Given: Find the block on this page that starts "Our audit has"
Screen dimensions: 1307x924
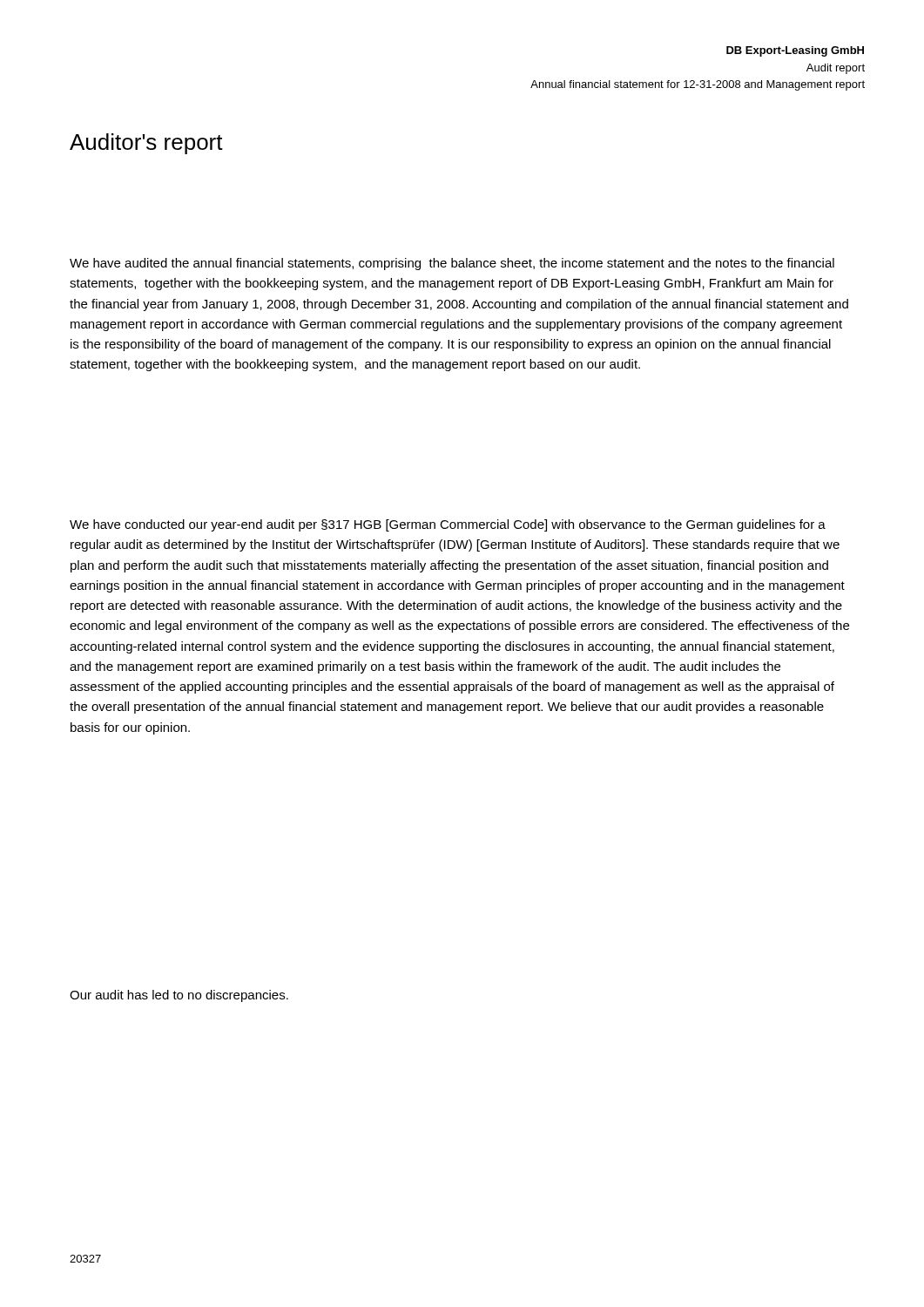Looking at the screenshot, I should 179,995.
